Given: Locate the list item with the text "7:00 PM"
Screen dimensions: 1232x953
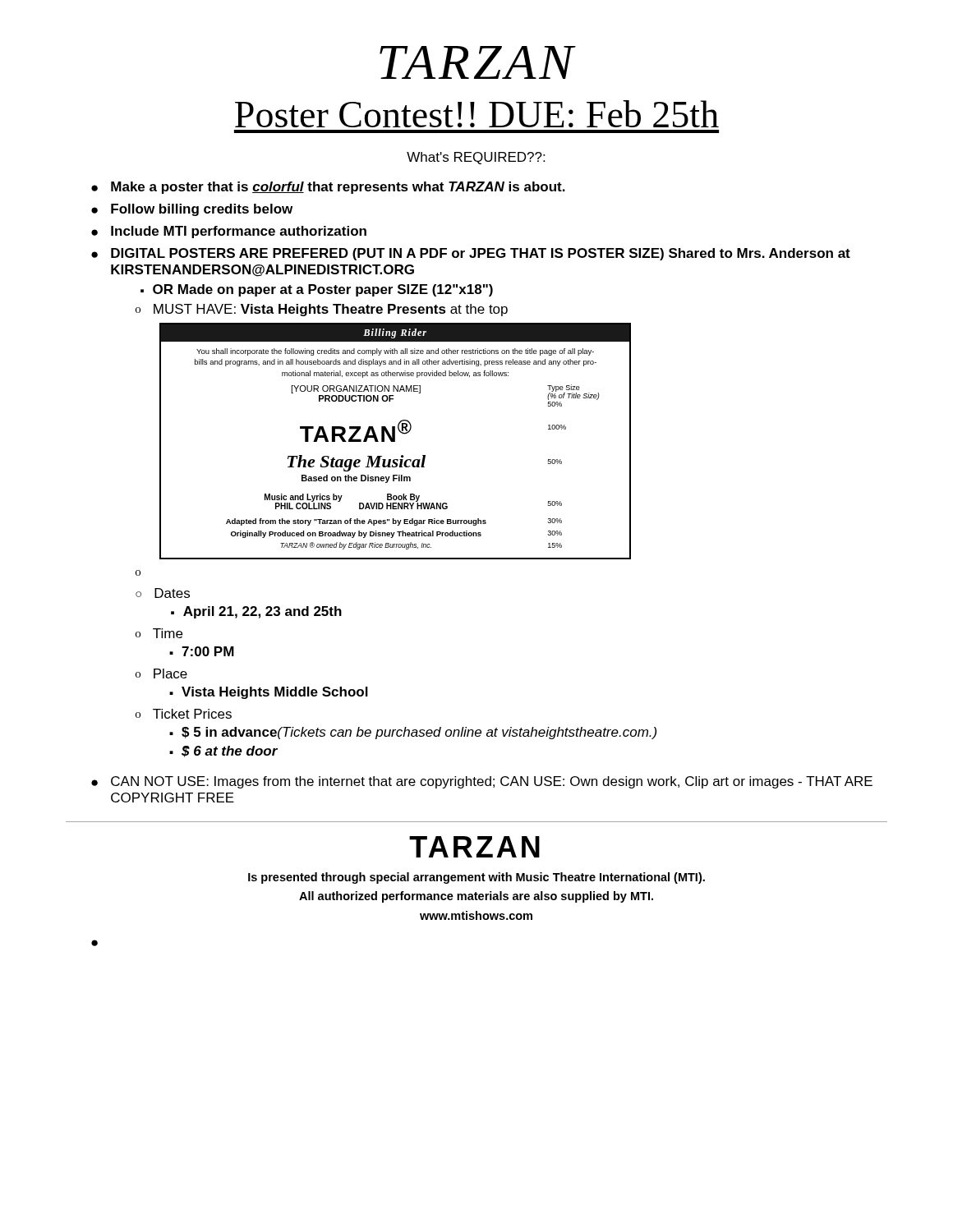Looking at the screenshot, I should coord(208,652).
